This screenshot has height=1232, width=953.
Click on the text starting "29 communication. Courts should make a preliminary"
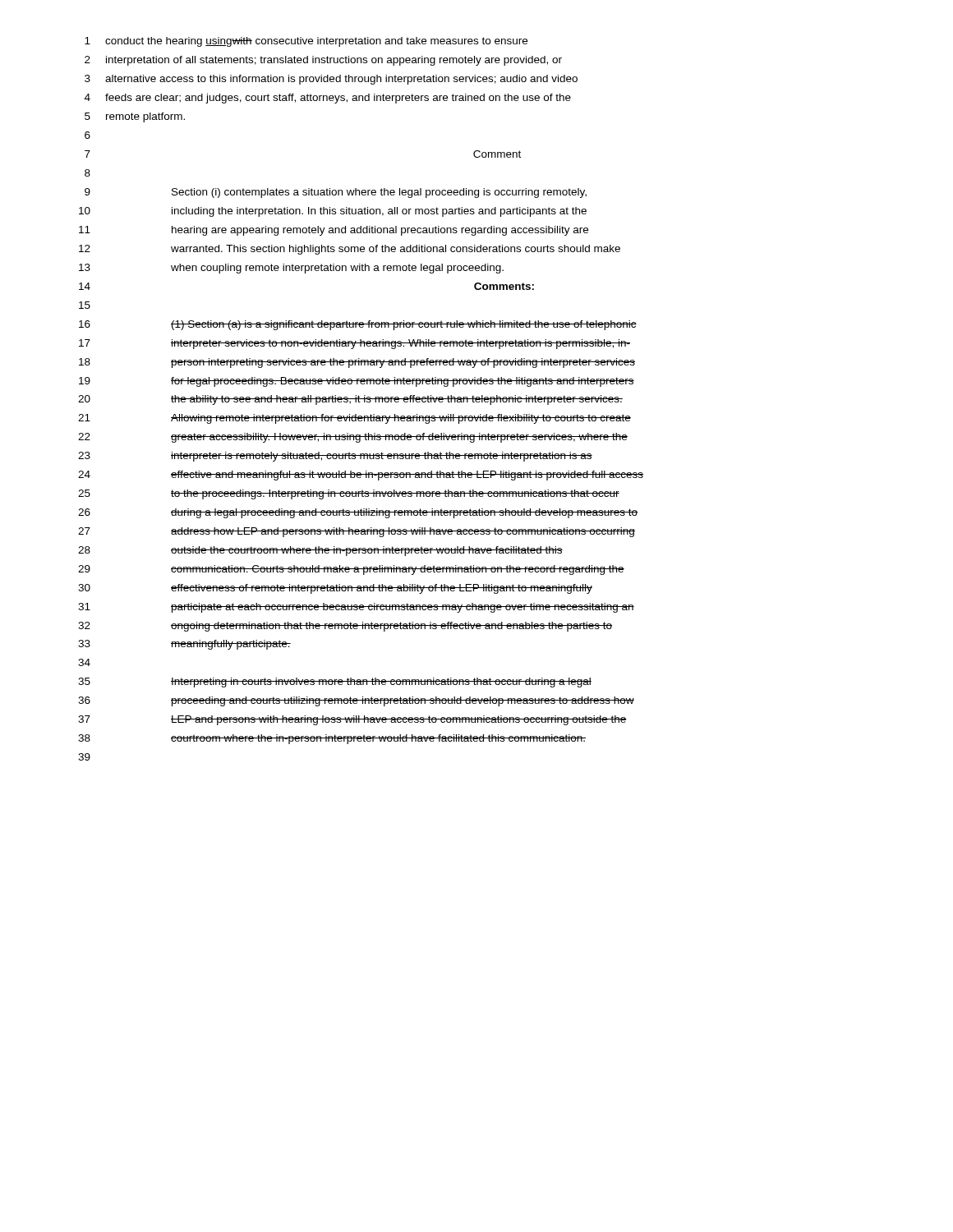click(x=476, y=569)
